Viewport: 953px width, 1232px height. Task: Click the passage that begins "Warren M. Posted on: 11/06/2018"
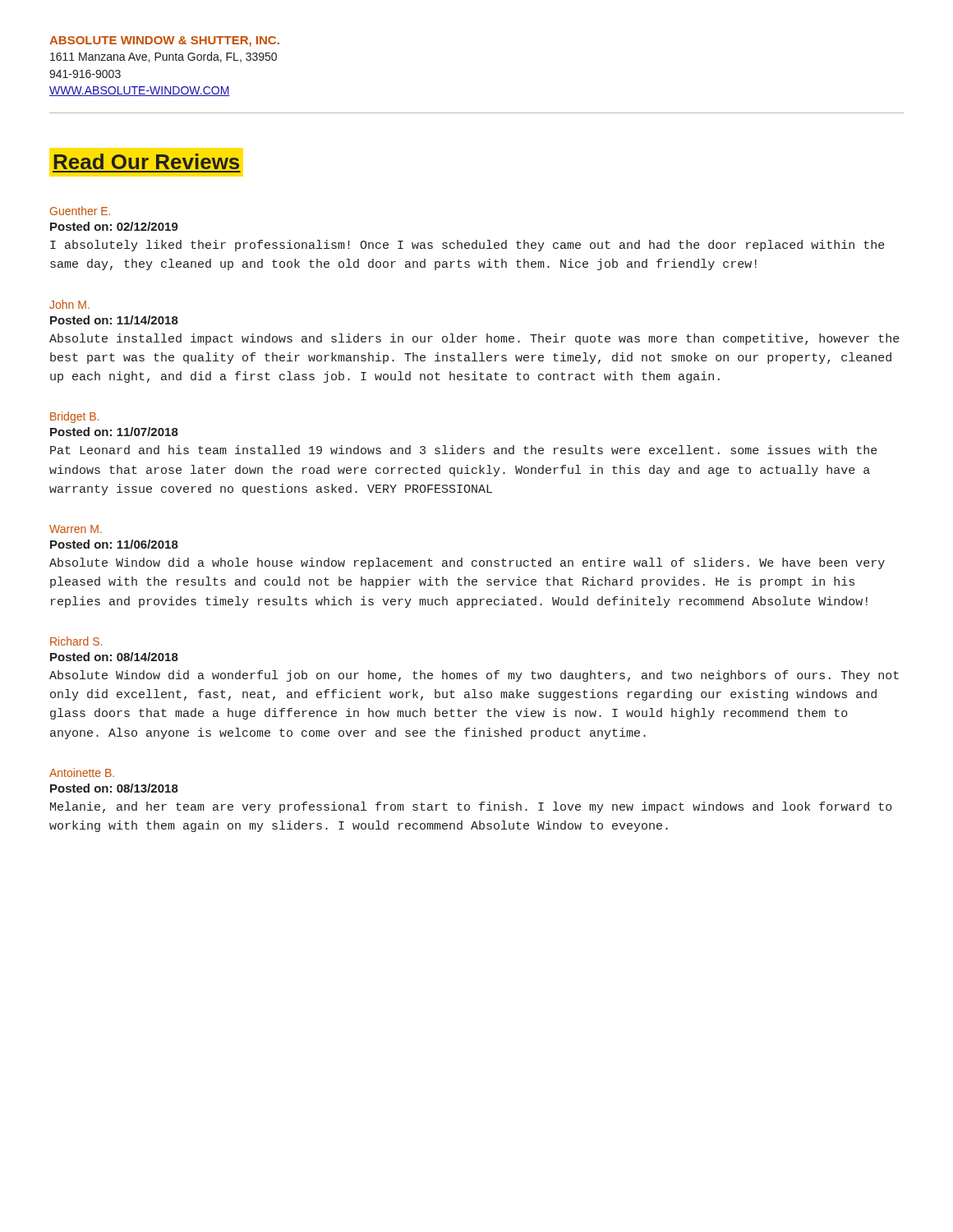[x=476, y=567]
